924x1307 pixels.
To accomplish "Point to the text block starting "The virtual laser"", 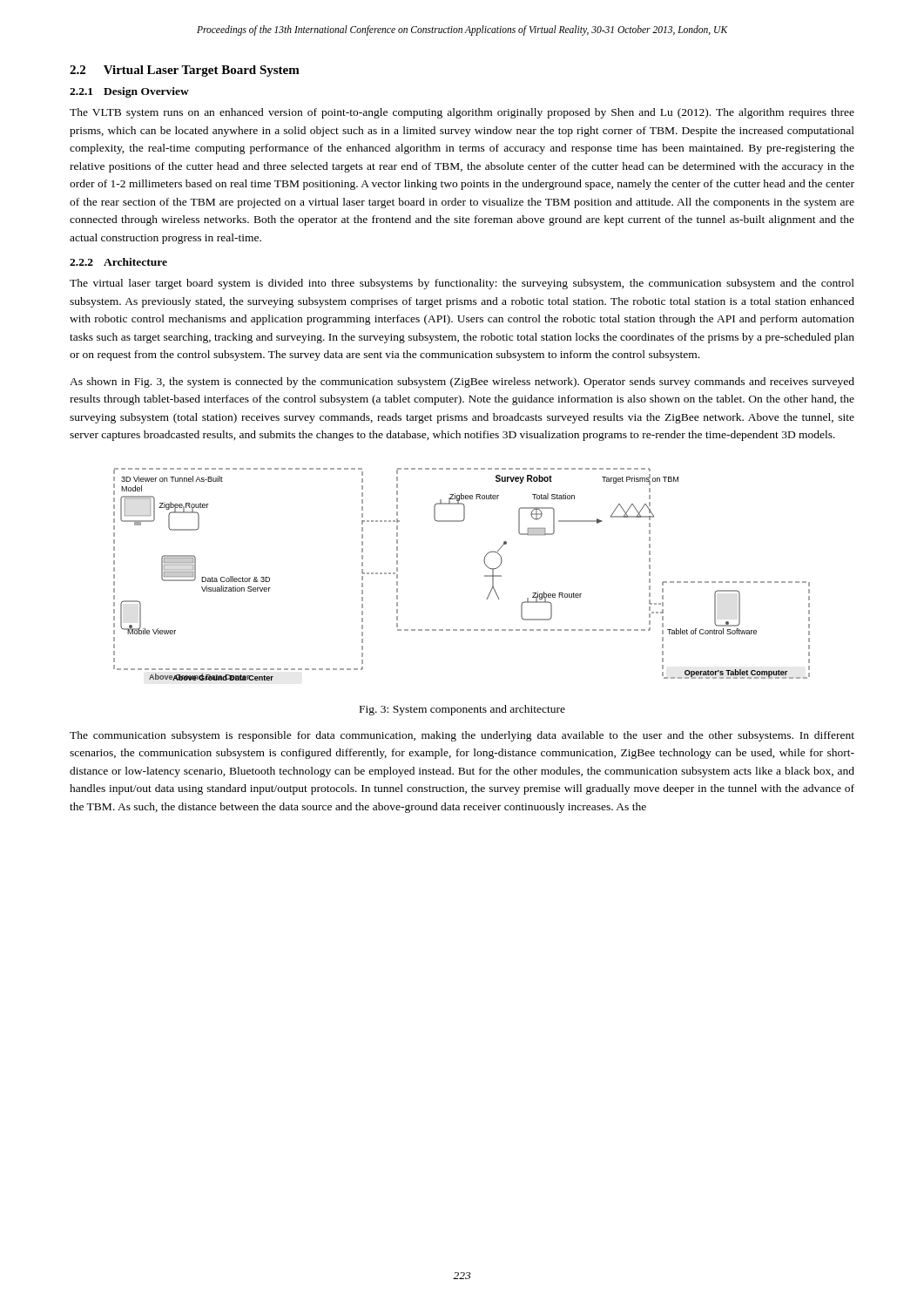I will pos(462,319).
